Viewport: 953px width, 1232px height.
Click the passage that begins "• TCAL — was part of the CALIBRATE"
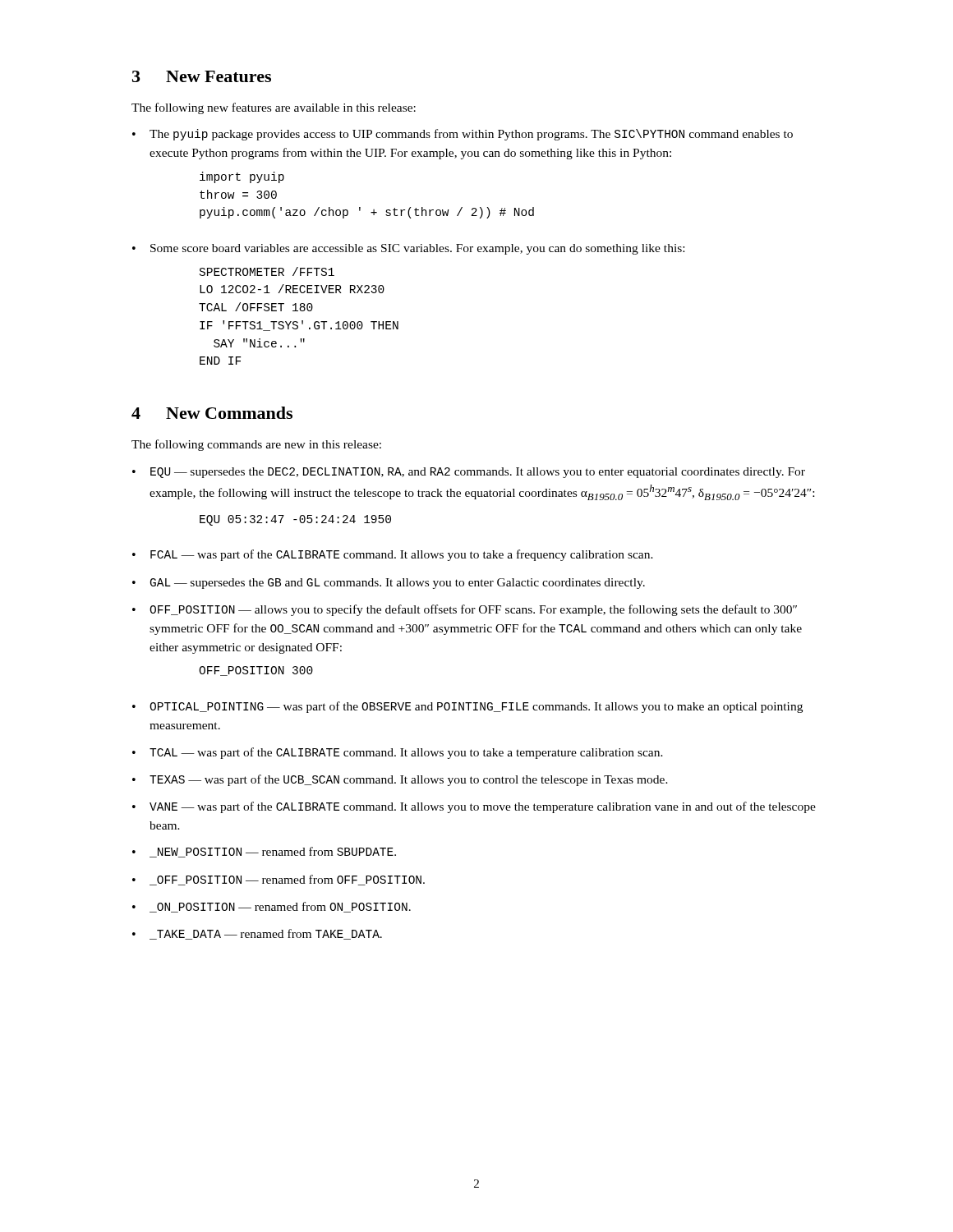click(476, 752)
